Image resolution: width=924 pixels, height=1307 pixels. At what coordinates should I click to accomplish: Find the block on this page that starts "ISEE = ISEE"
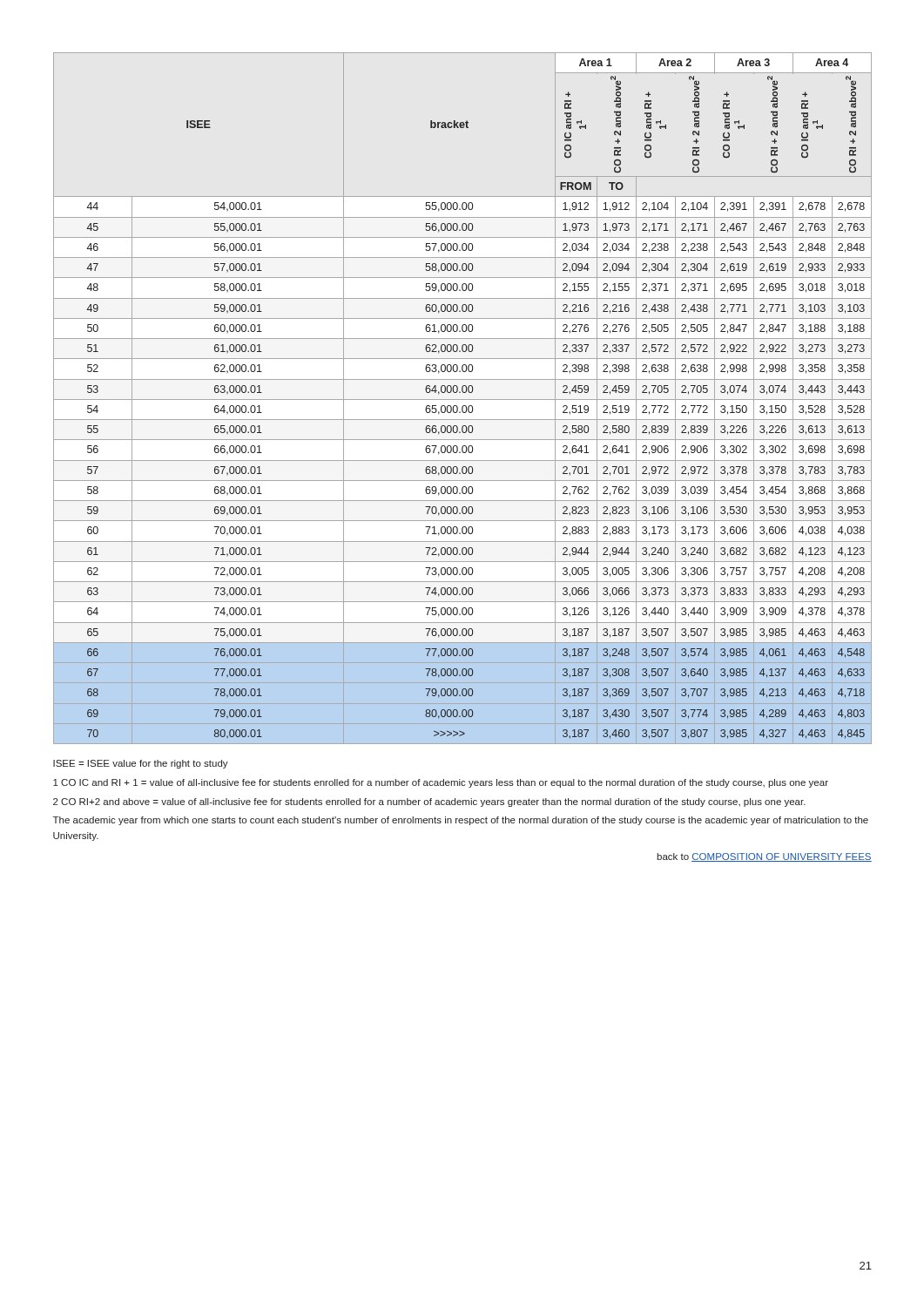tap(140, 763)
